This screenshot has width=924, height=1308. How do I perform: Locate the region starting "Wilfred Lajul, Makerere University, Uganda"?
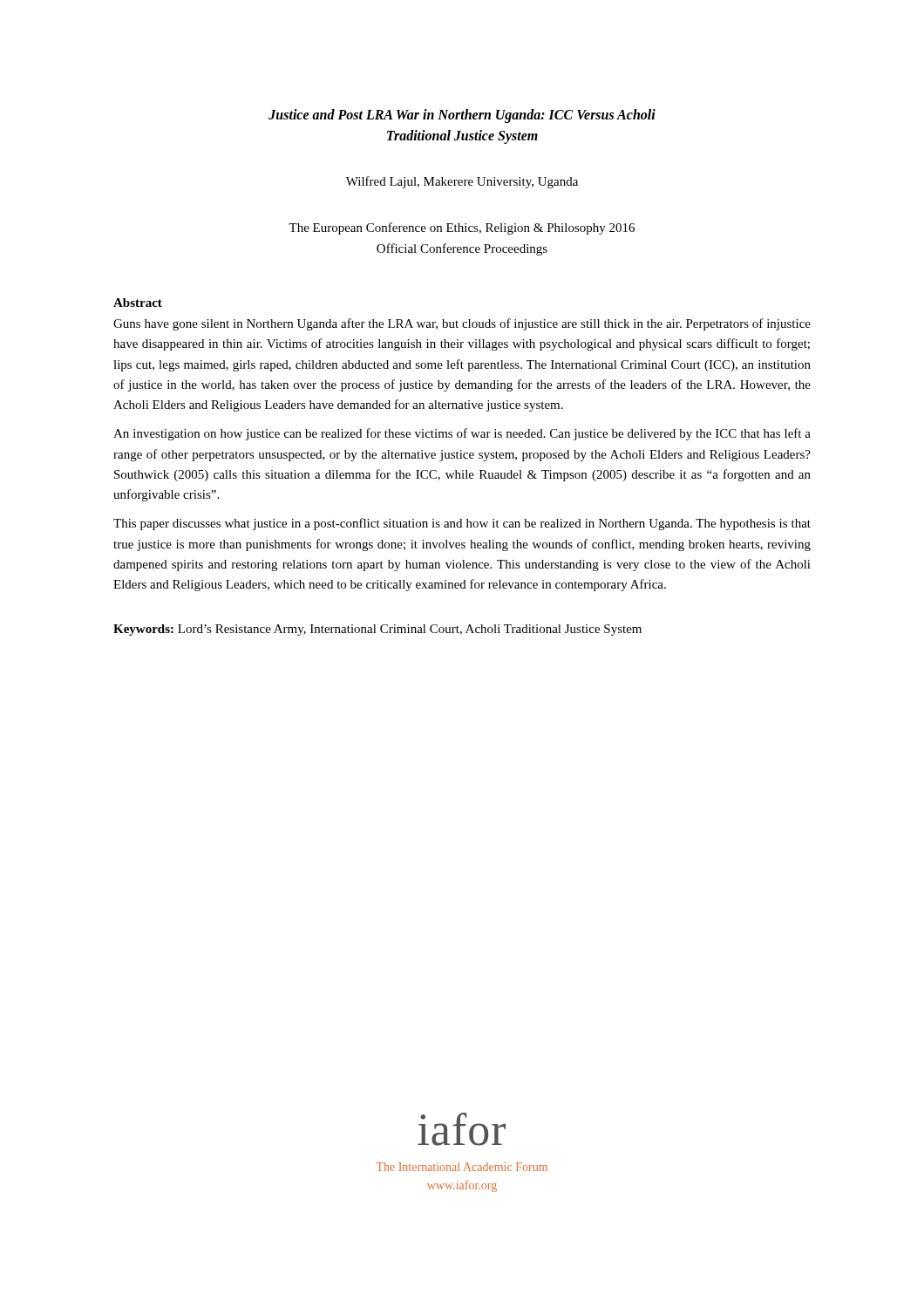coord(462,181)
